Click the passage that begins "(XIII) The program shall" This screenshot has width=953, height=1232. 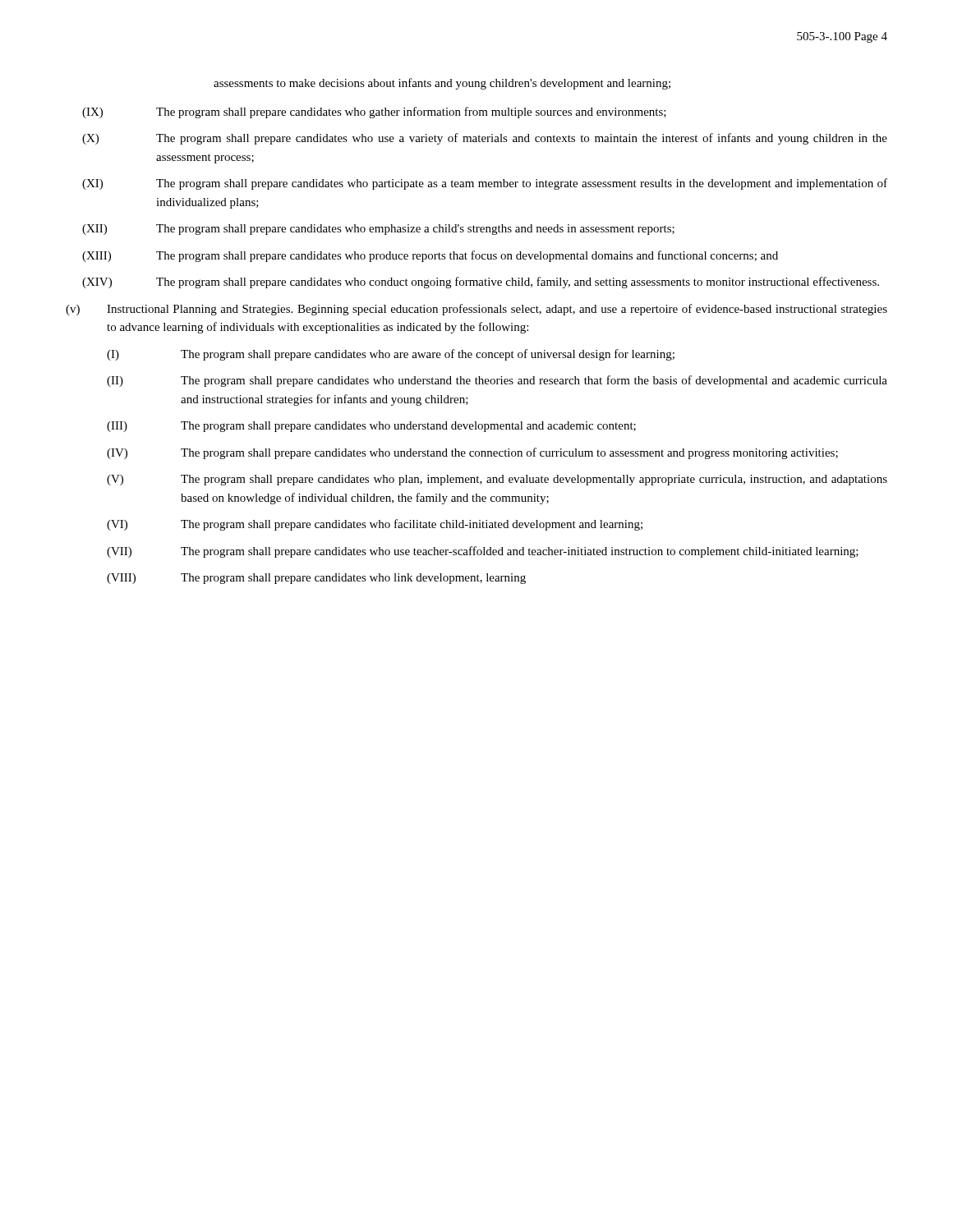tap(476, 255)
